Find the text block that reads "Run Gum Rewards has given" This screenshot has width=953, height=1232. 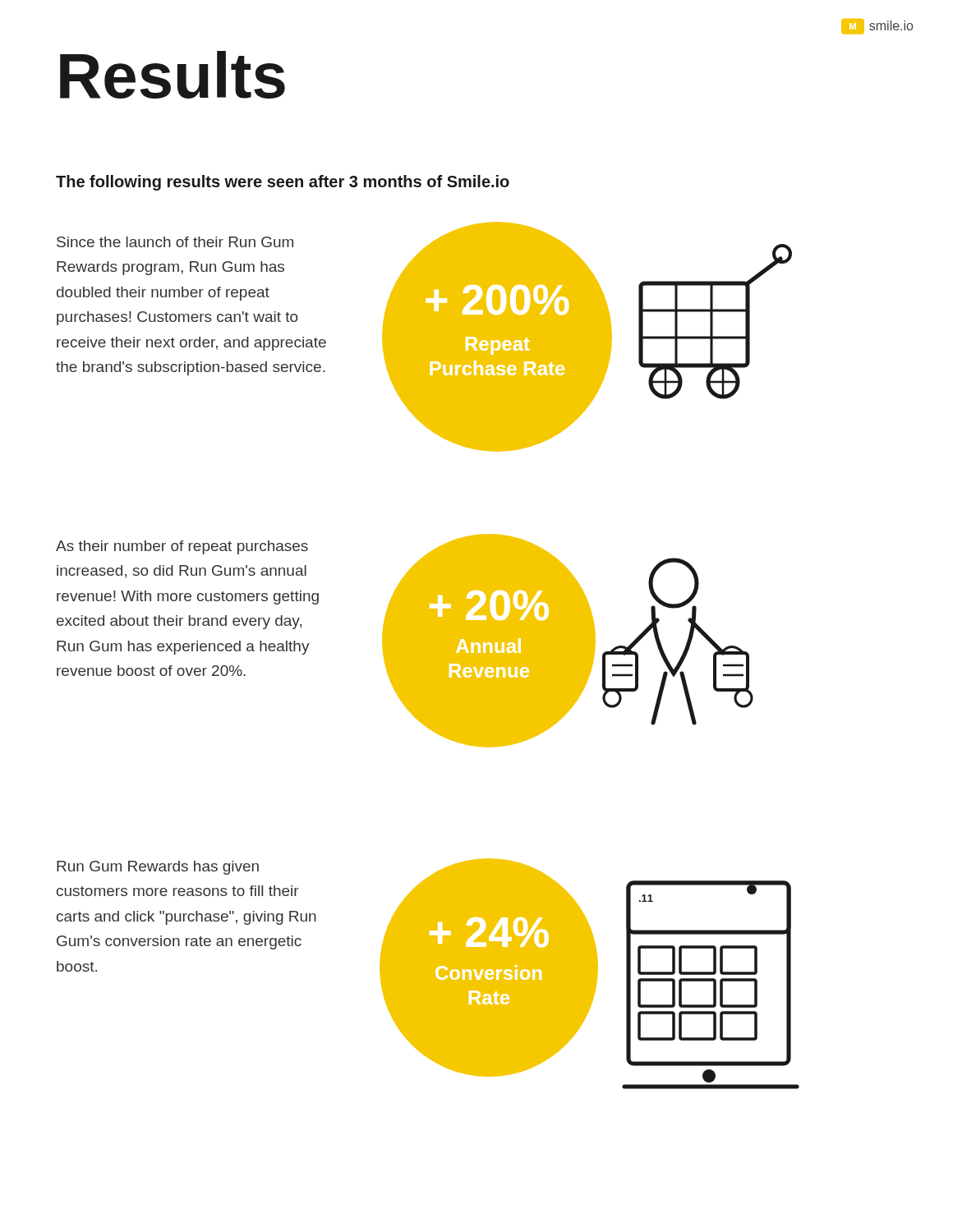pos(191,917)
